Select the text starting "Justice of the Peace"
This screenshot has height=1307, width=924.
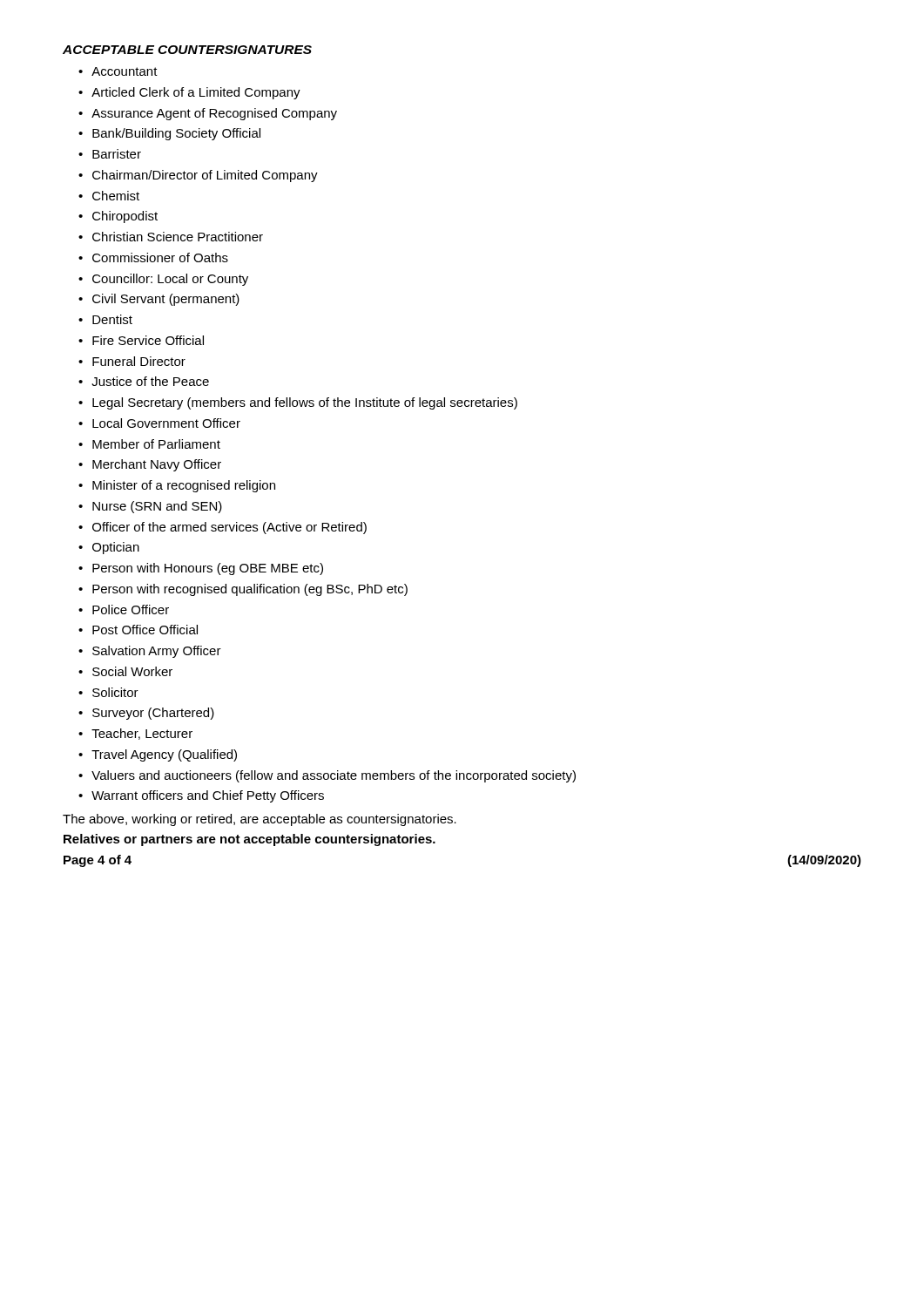pyautogui.click(x=144, y=381)
